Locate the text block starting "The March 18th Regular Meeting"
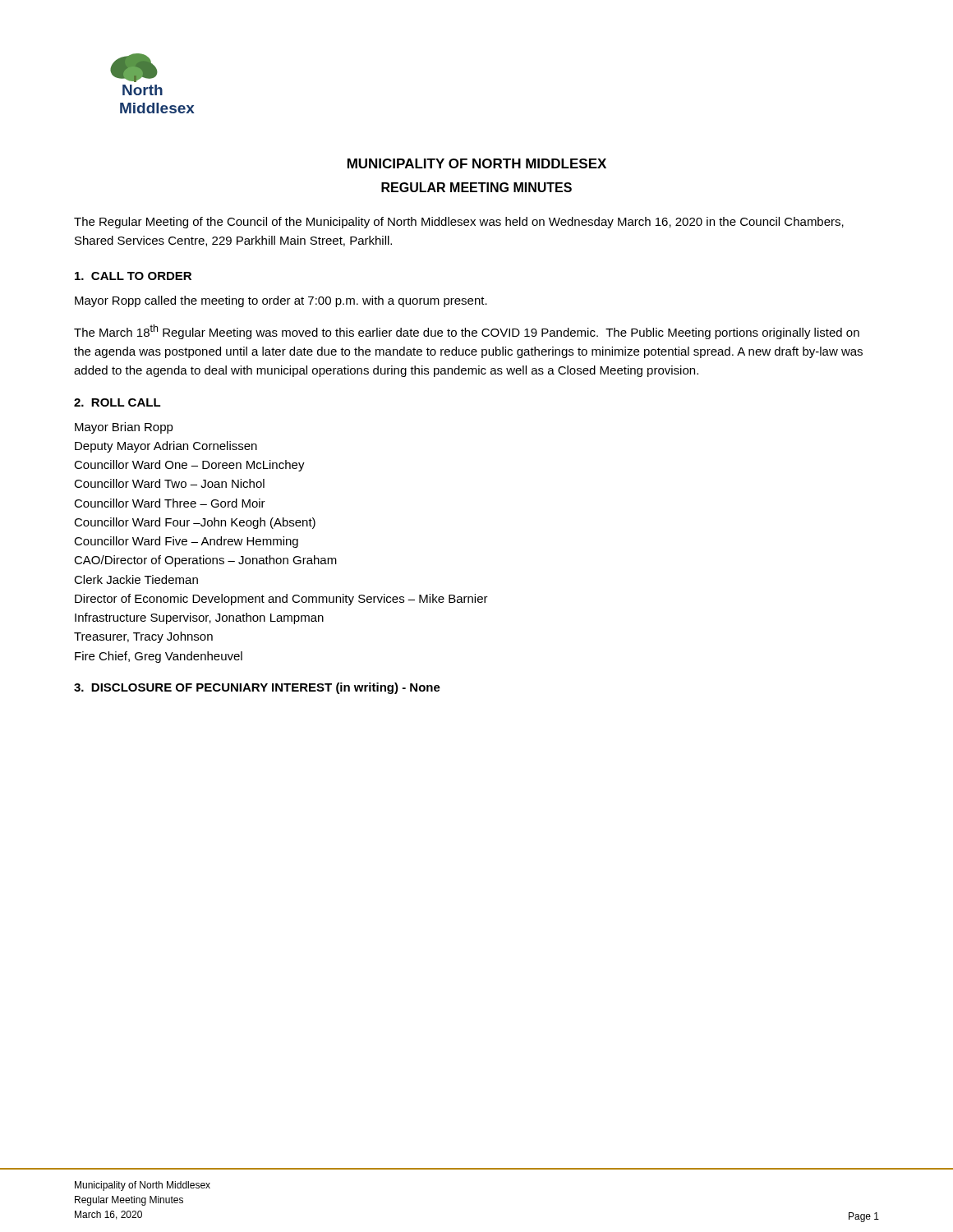The height and width of the screenshot is (1232, 953). point(469,350)
